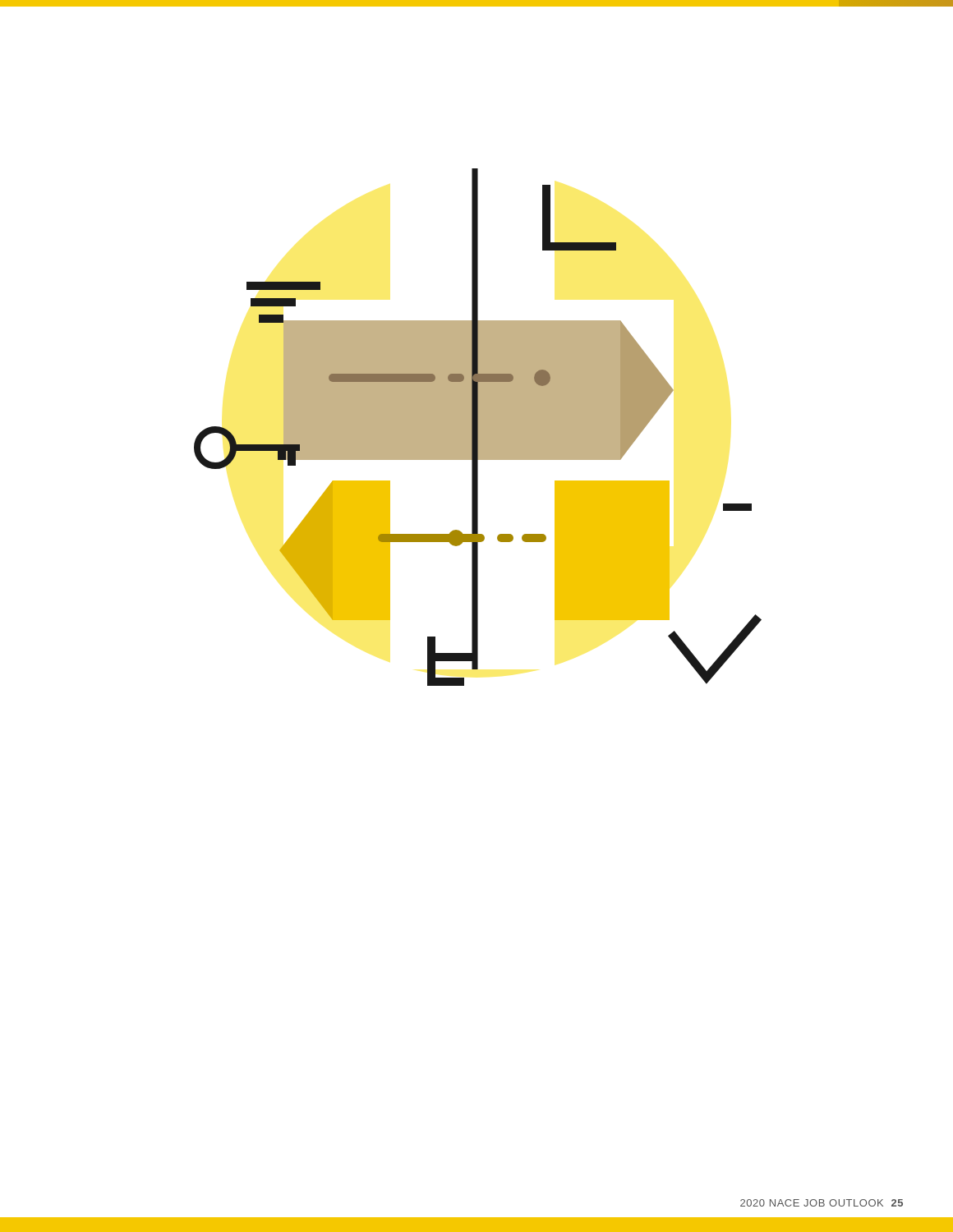
Task: Click on the illustration
Action: pos(476,407)
